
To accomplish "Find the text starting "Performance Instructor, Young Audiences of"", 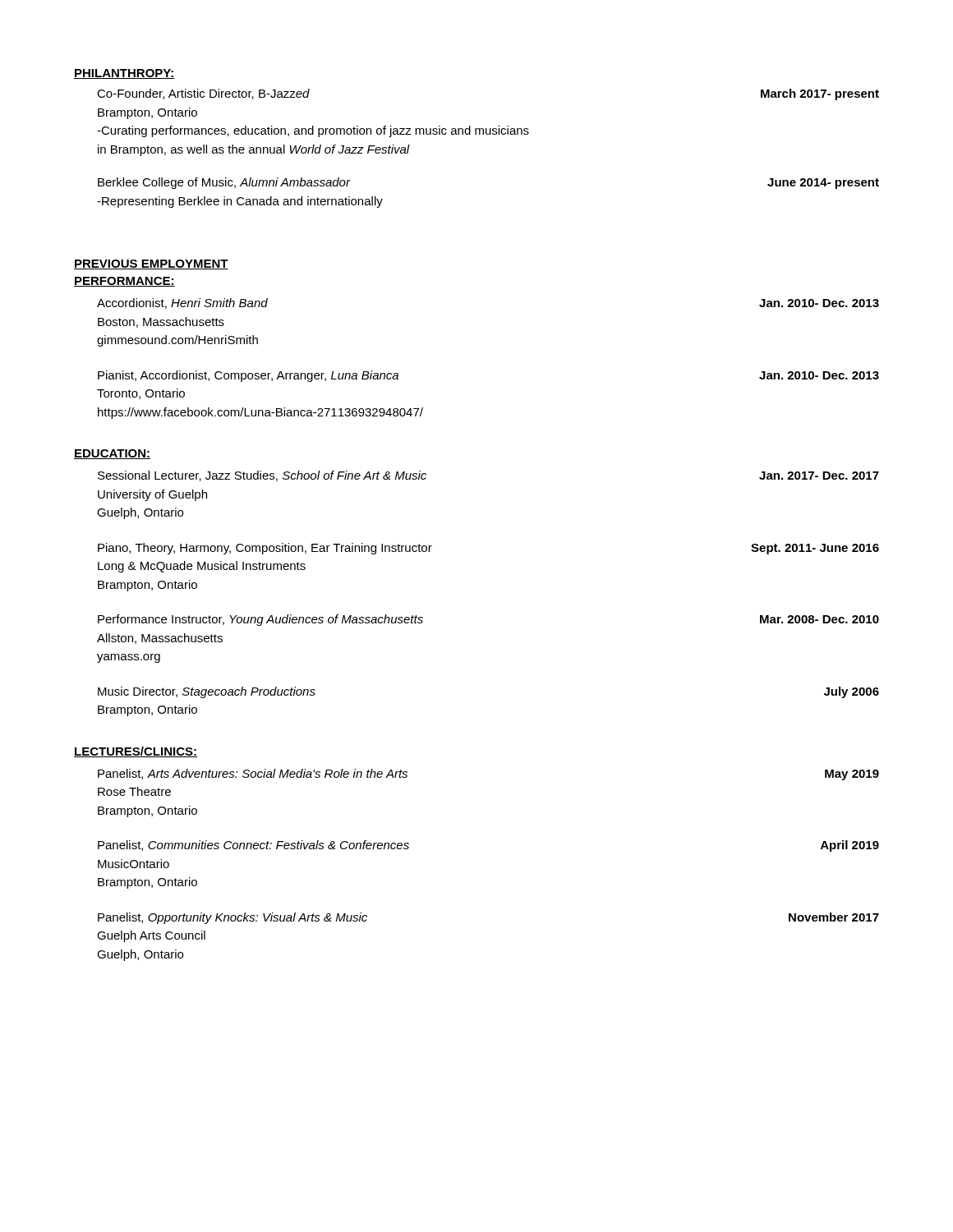I will [x=254, y=621].
